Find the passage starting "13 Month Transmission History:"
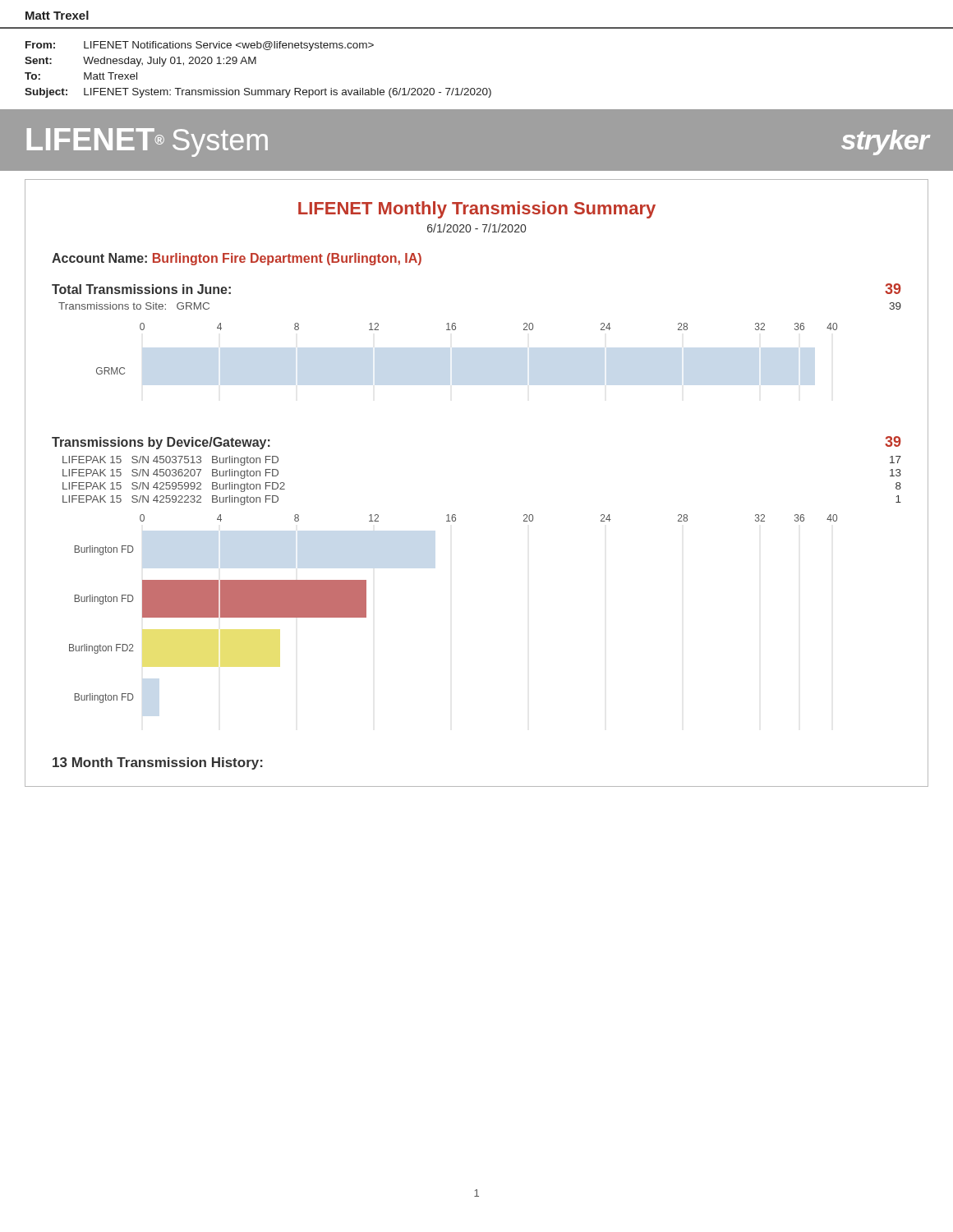This screenshot has height=1232, width=953. (158, 763)
